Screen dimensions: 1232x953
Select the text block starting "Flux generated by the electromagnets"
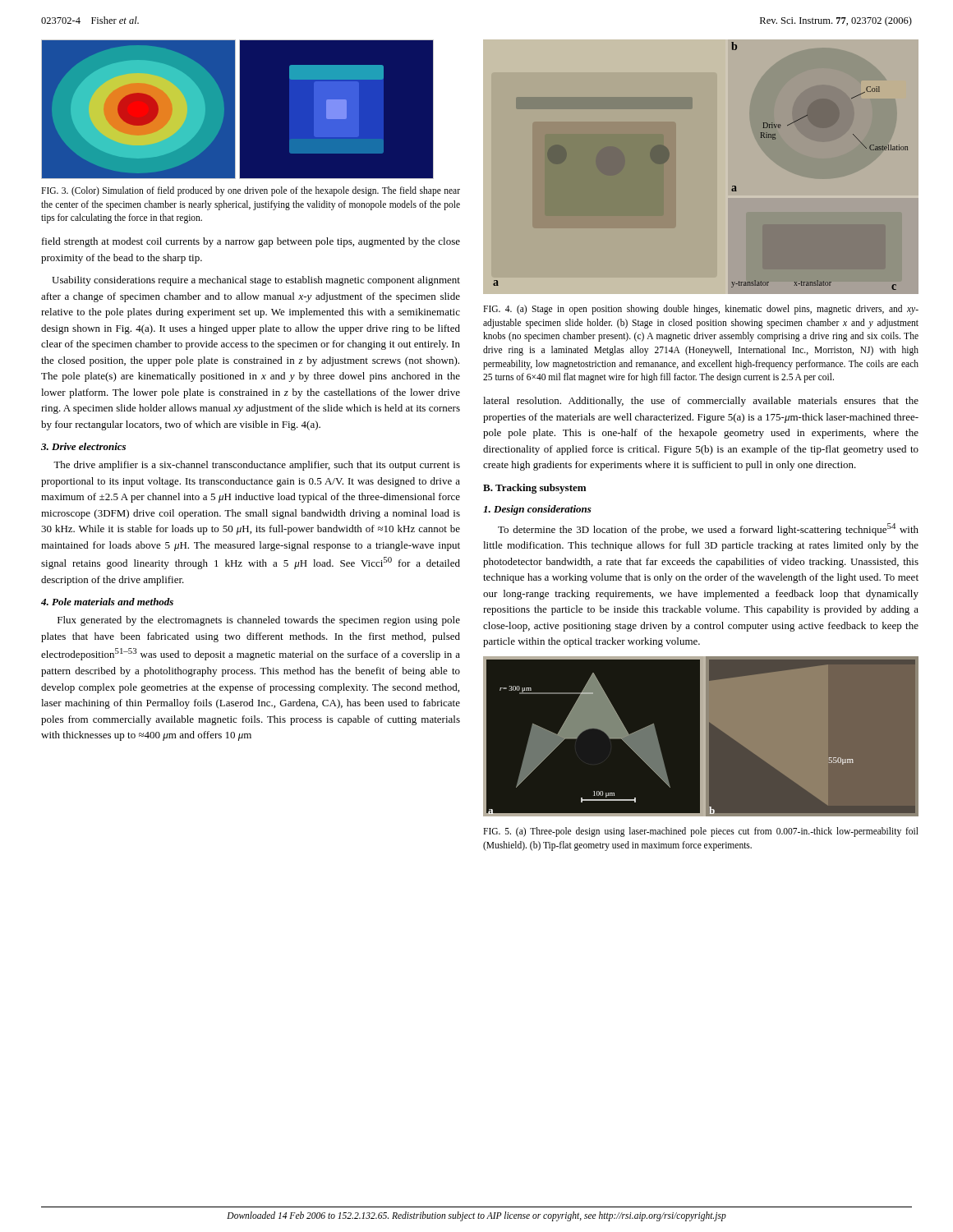pos(251,677)
